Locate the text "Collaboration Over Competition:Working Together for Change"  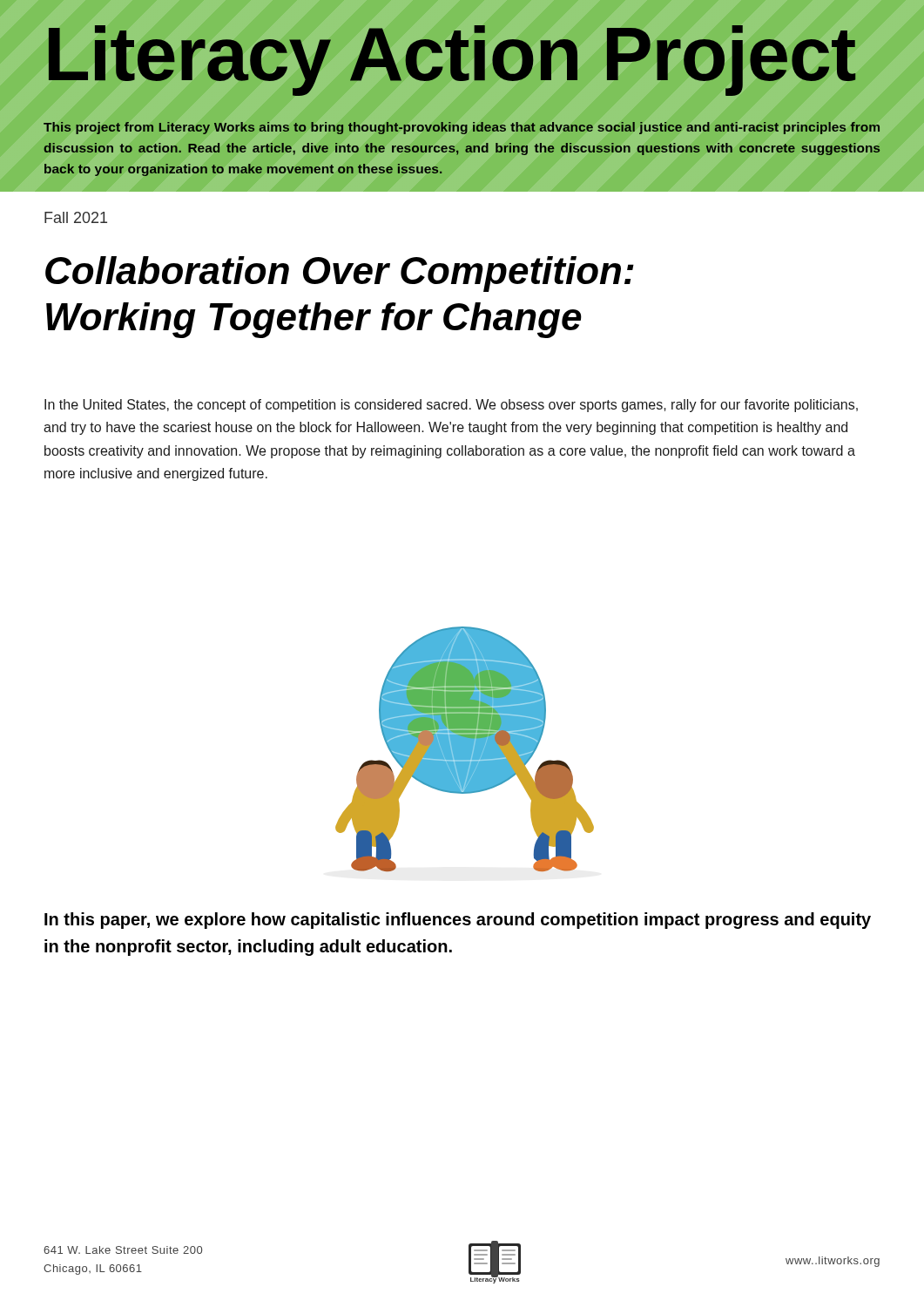(339, 294)
